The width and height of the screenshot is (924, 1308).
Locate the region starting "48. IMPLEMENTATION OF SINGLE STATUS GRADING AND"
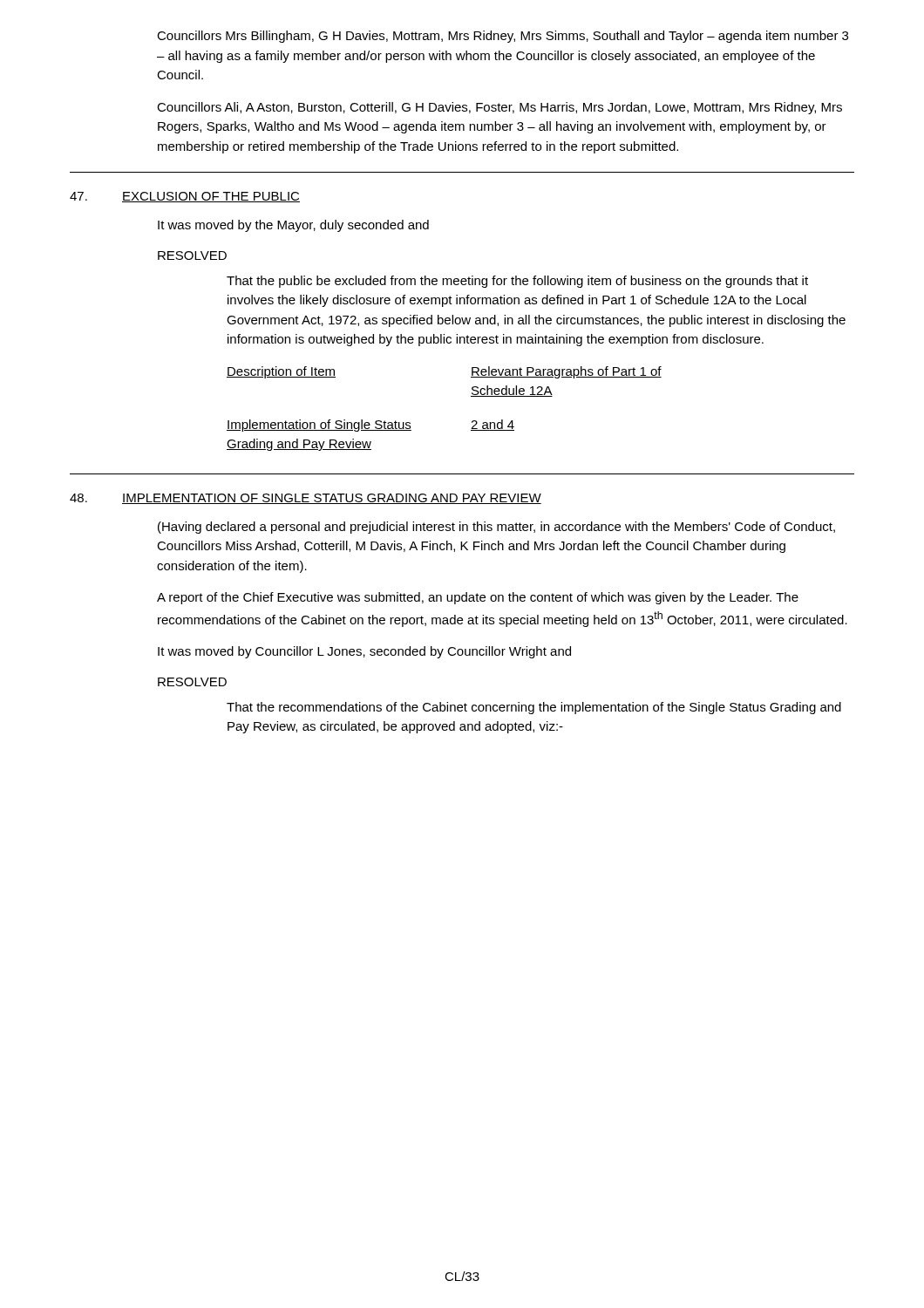(x=305, y=497)
